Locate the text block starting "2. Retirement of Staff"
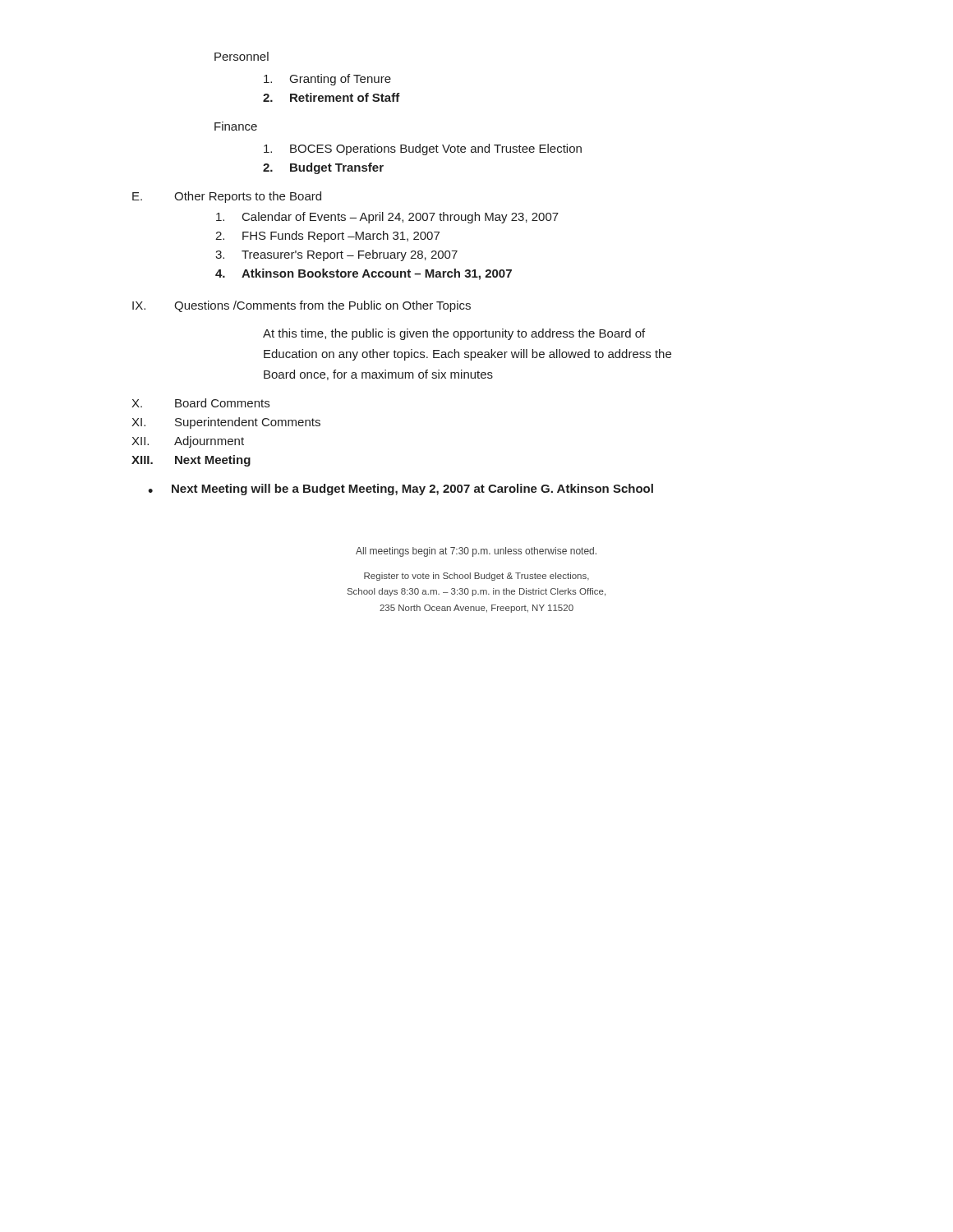 [x=331, y=97]
